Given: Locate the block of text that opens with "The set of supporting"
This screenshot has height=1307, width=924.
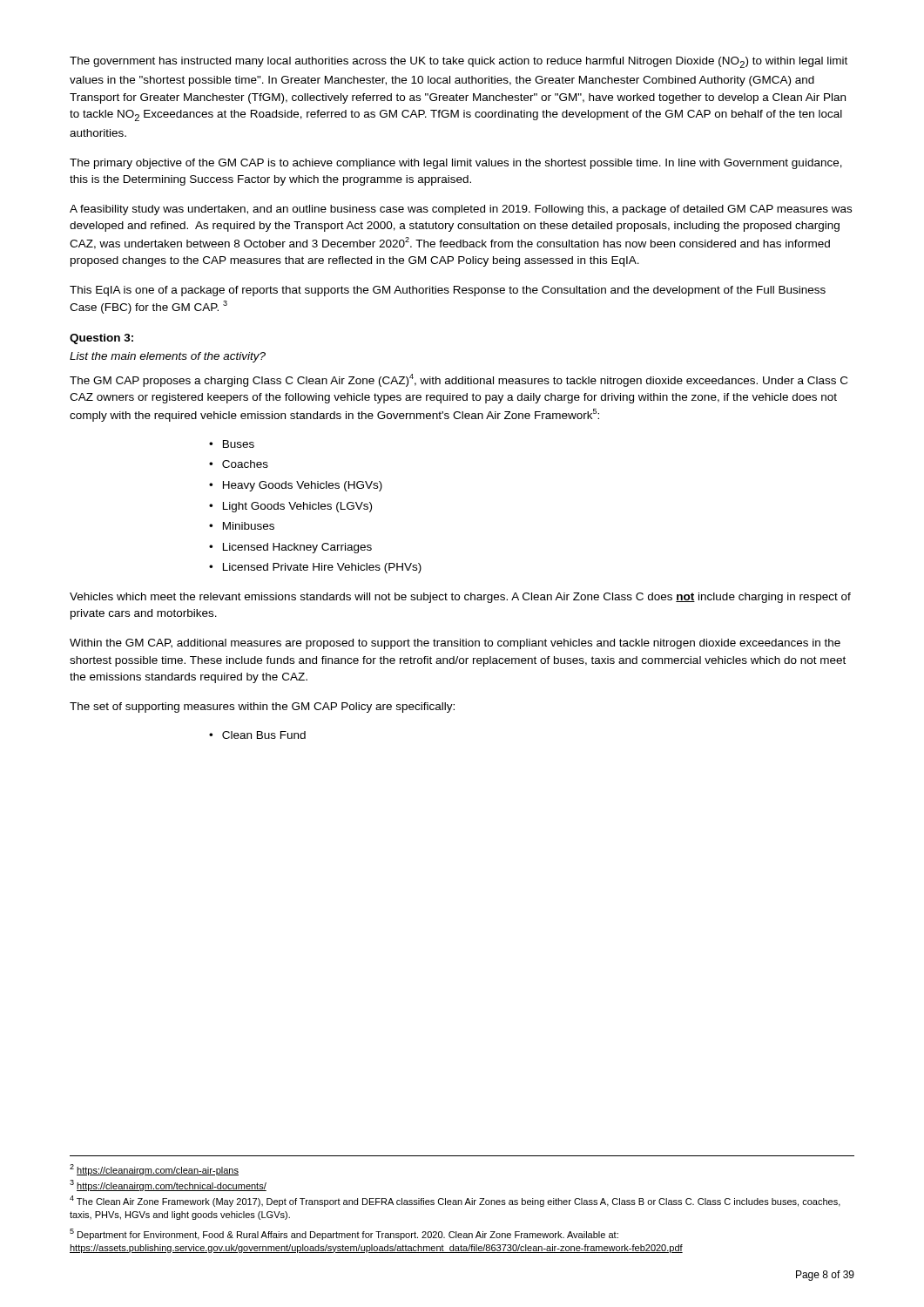Looking at the screenshot, I should tap(263, 706).
